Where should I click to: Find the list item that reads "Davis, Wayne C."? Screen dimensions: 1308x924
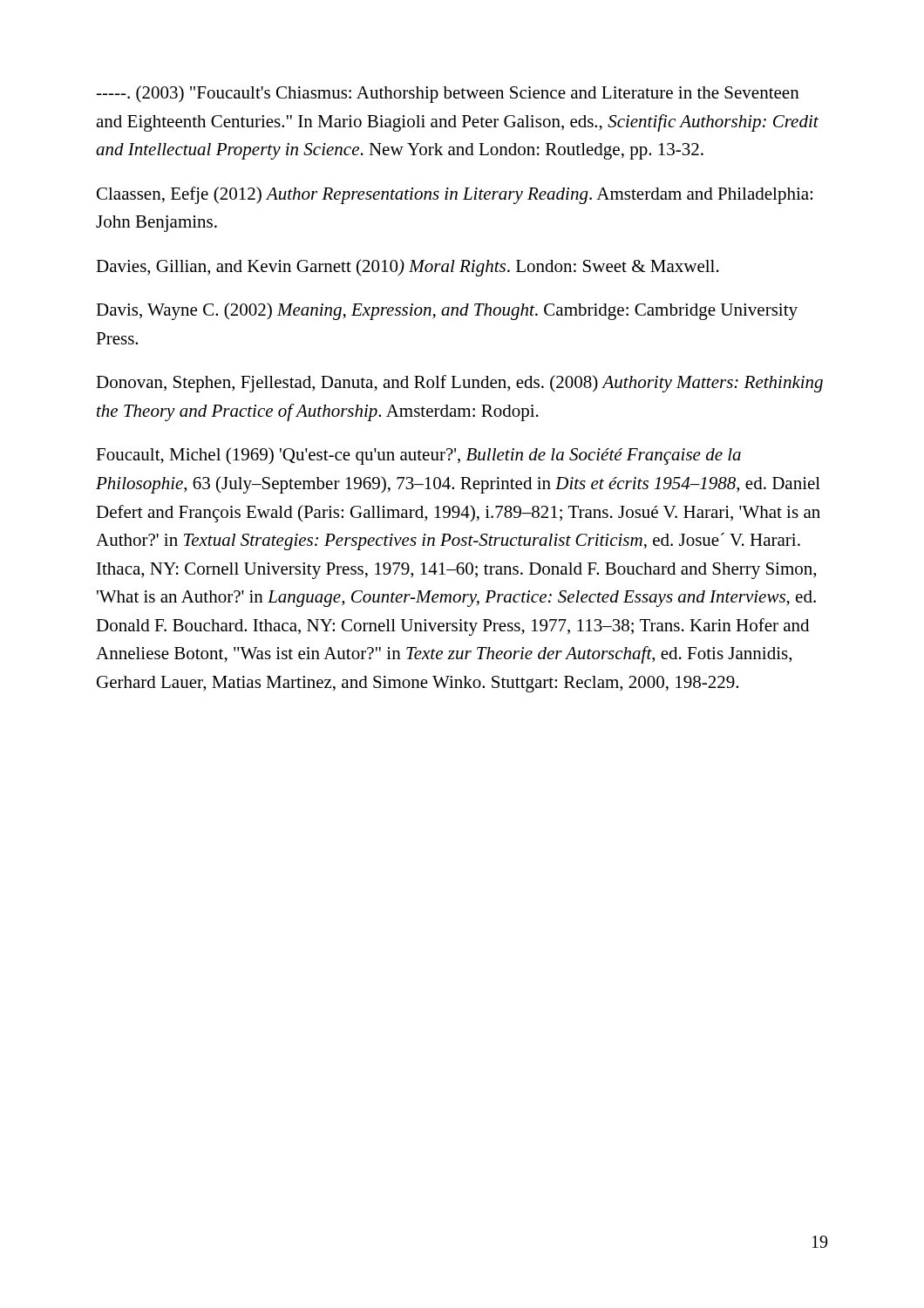coord(447,324)
